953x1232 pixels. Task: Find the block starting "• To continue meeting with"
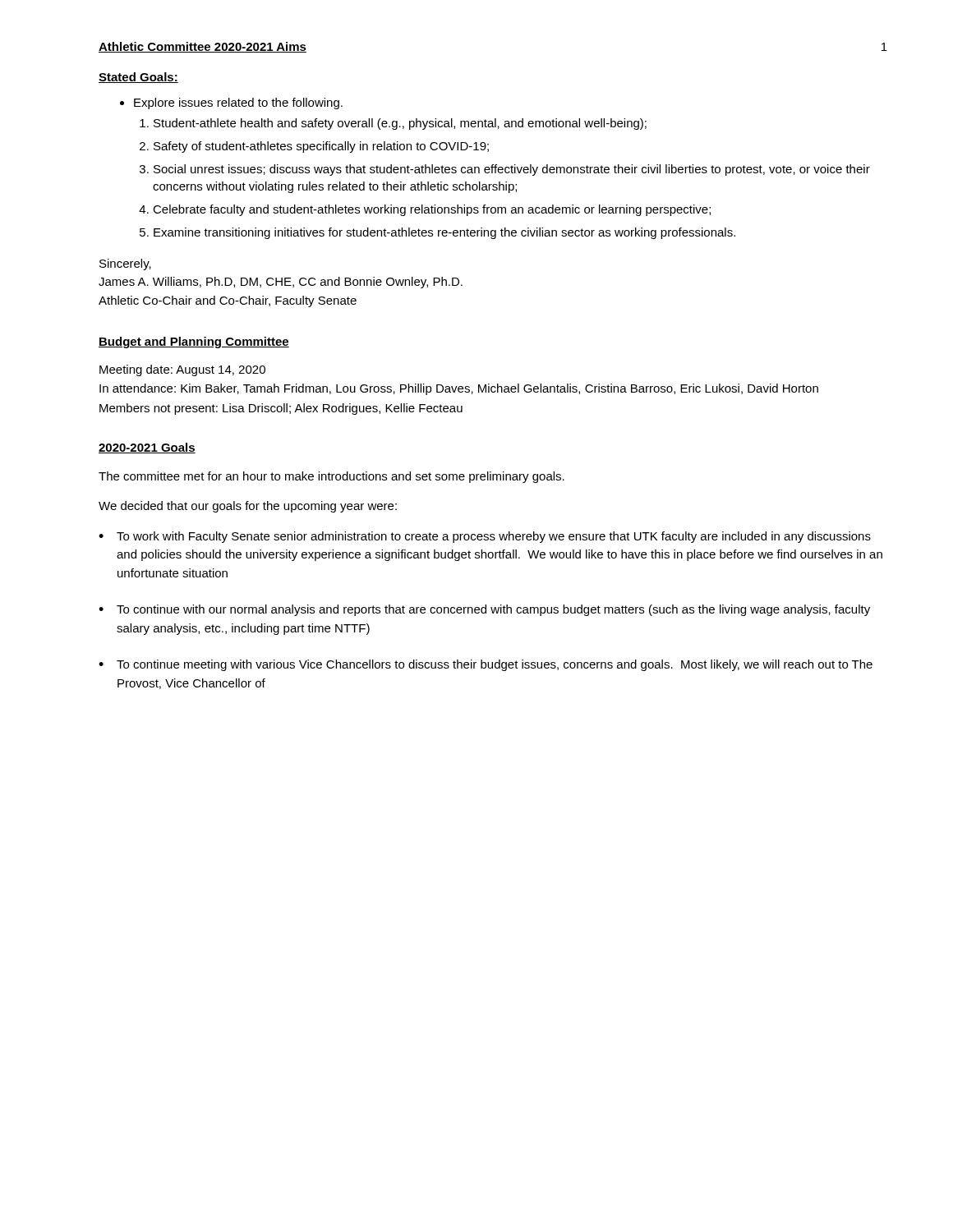493,674
